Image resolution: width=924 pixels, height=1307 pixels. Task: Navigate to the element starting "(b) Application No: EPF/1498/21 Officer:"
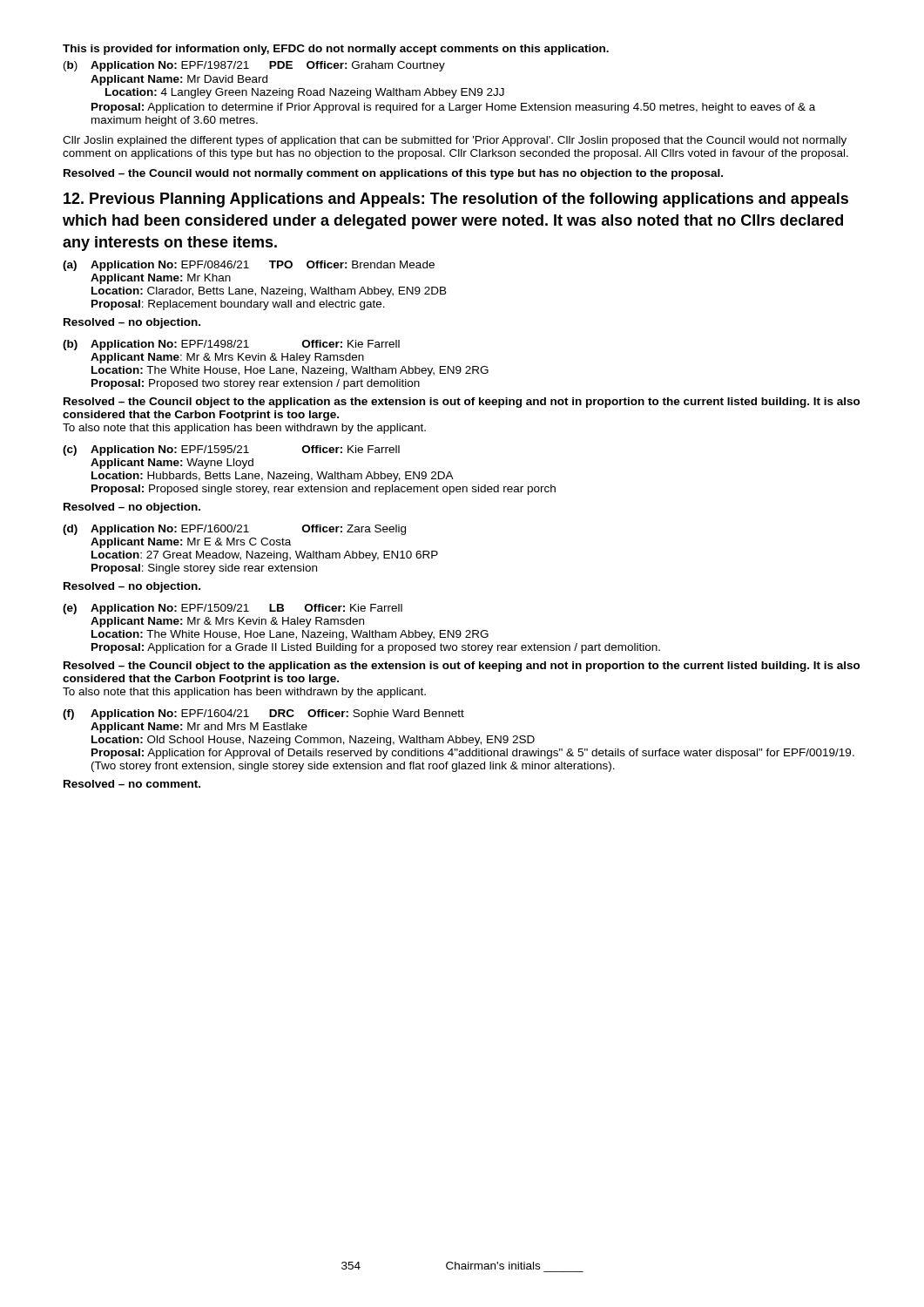tap(462, 364)
